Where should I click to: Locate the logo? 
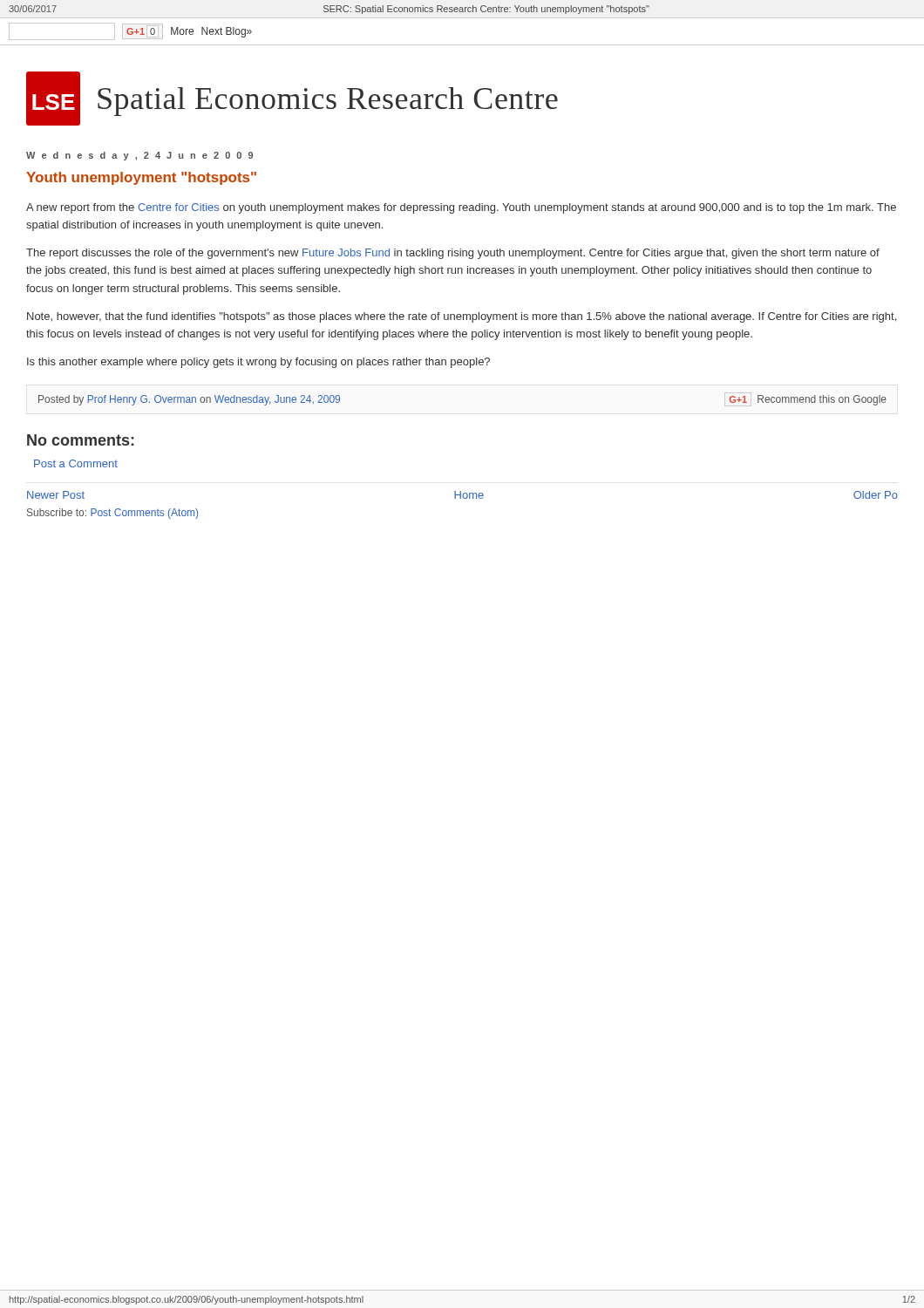click(462, 99)
